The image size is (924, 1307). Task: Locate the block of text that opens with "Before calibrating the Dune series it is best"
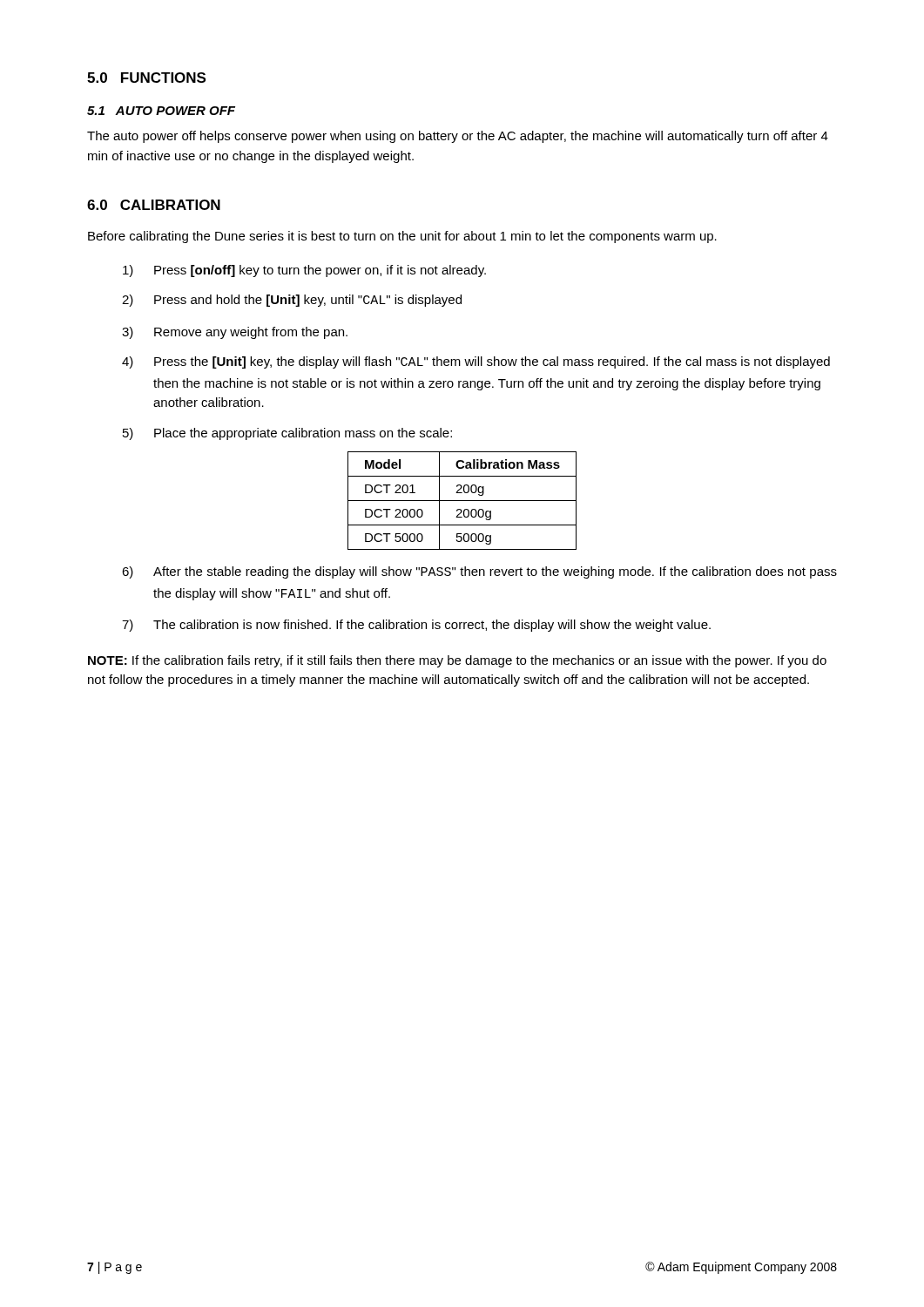(x=462, y=236)
